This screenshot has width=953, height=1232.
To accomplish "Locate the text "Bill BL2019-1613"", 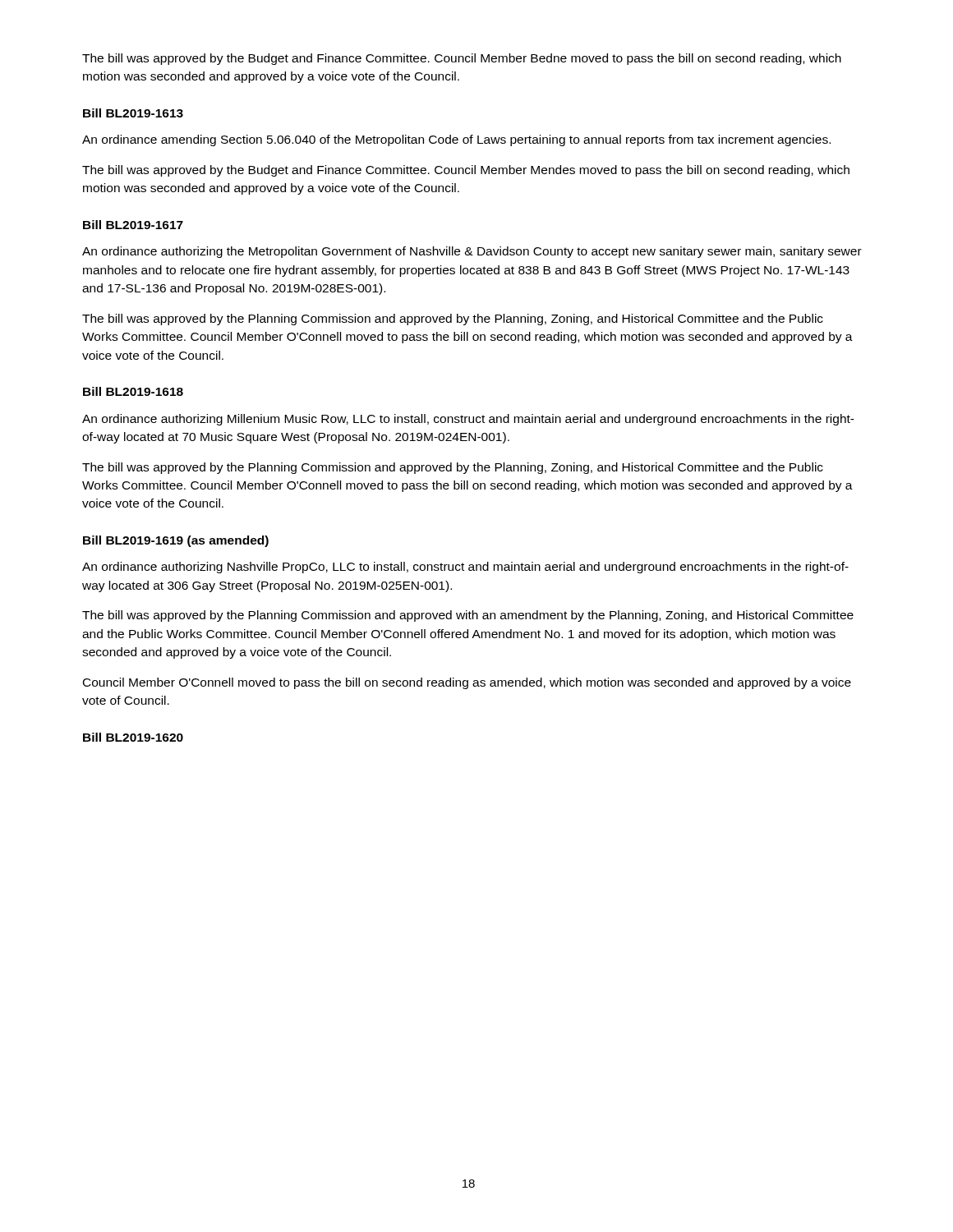I will tap(133, 113).
